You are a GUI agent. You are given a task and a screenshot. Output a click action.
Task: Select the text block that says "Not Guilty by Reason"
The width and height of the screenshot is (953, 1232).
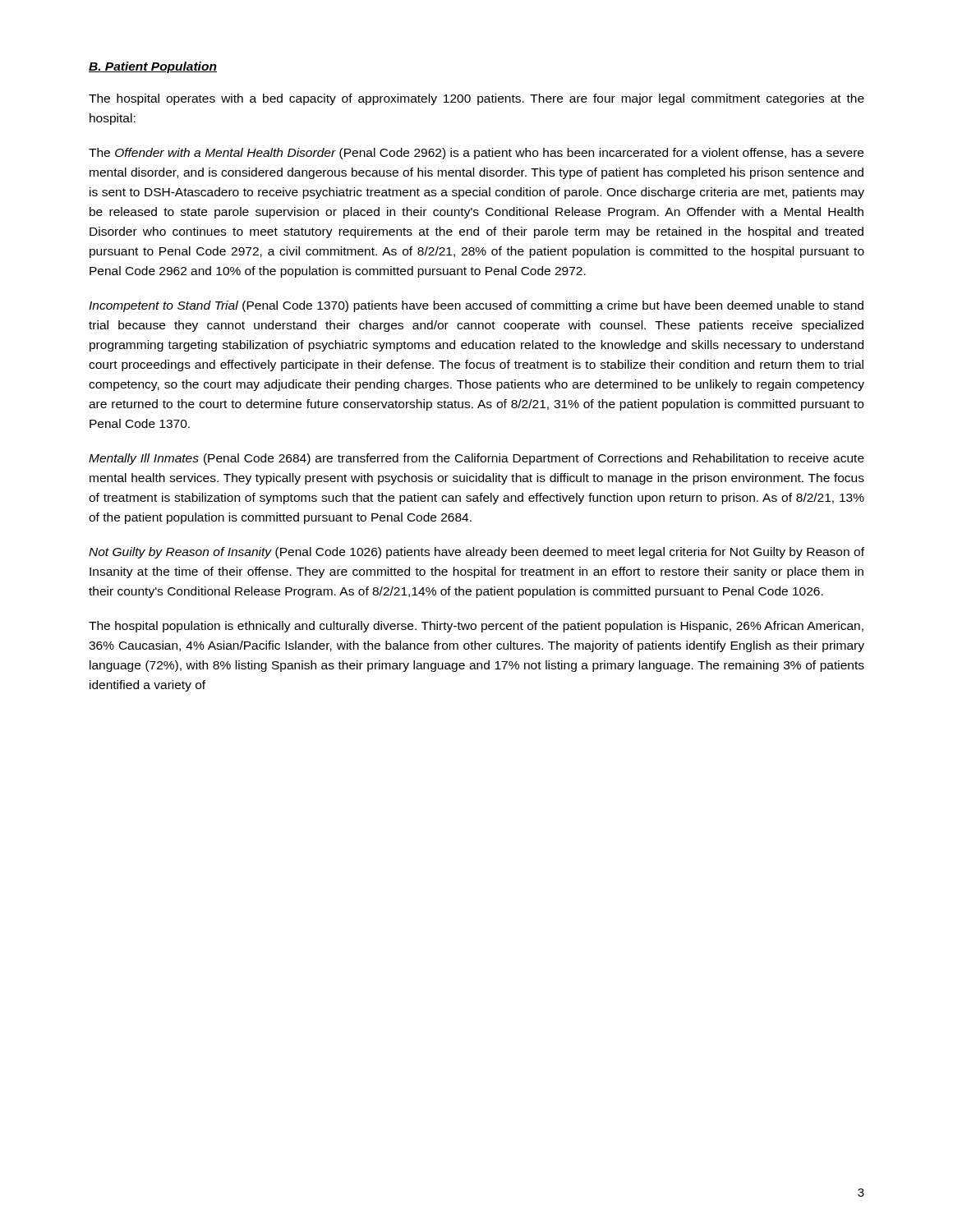tap(476, 572)
